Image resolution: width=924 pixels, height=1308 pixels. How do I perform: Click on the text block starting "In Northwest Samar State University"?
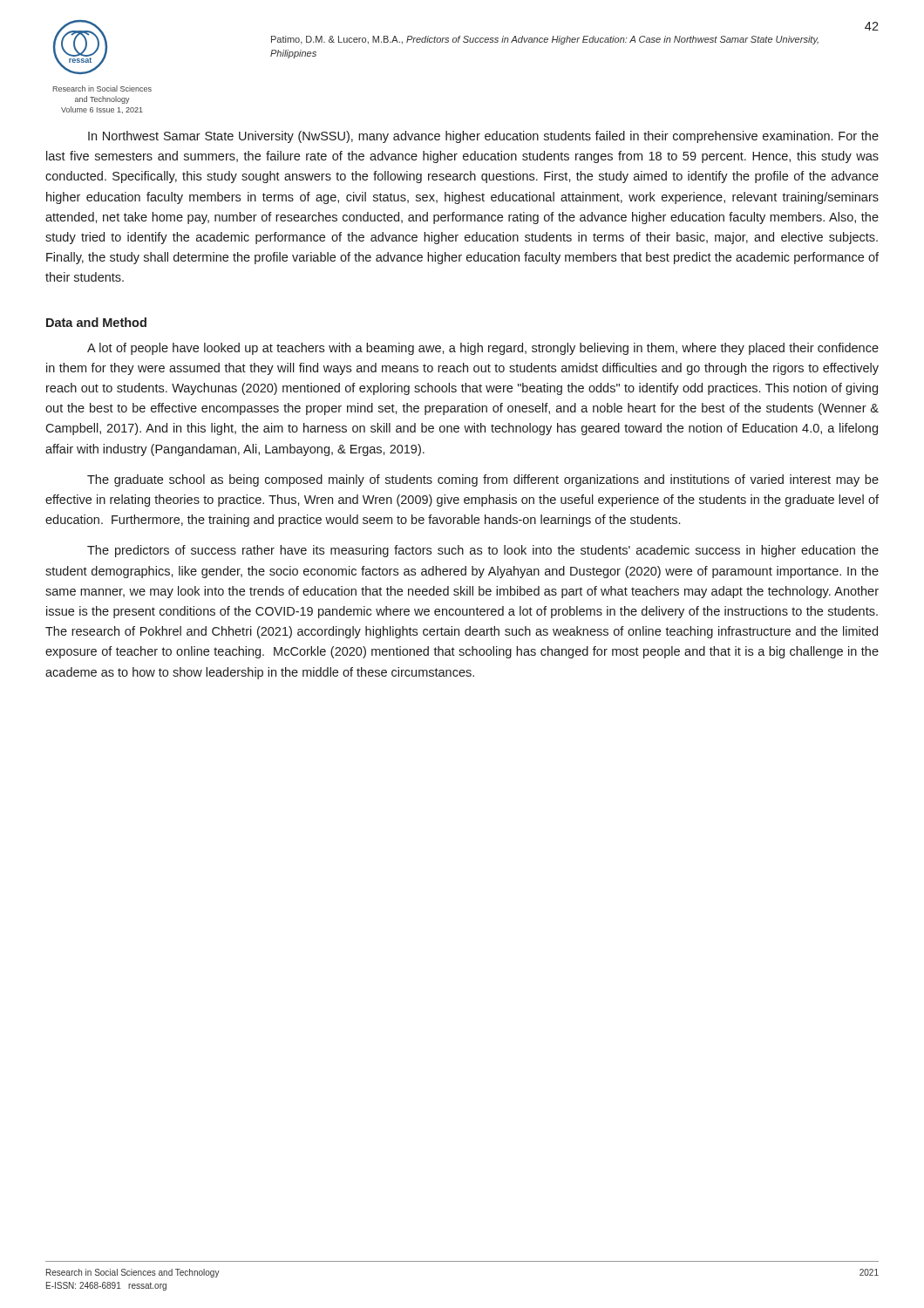coord(462,207)
